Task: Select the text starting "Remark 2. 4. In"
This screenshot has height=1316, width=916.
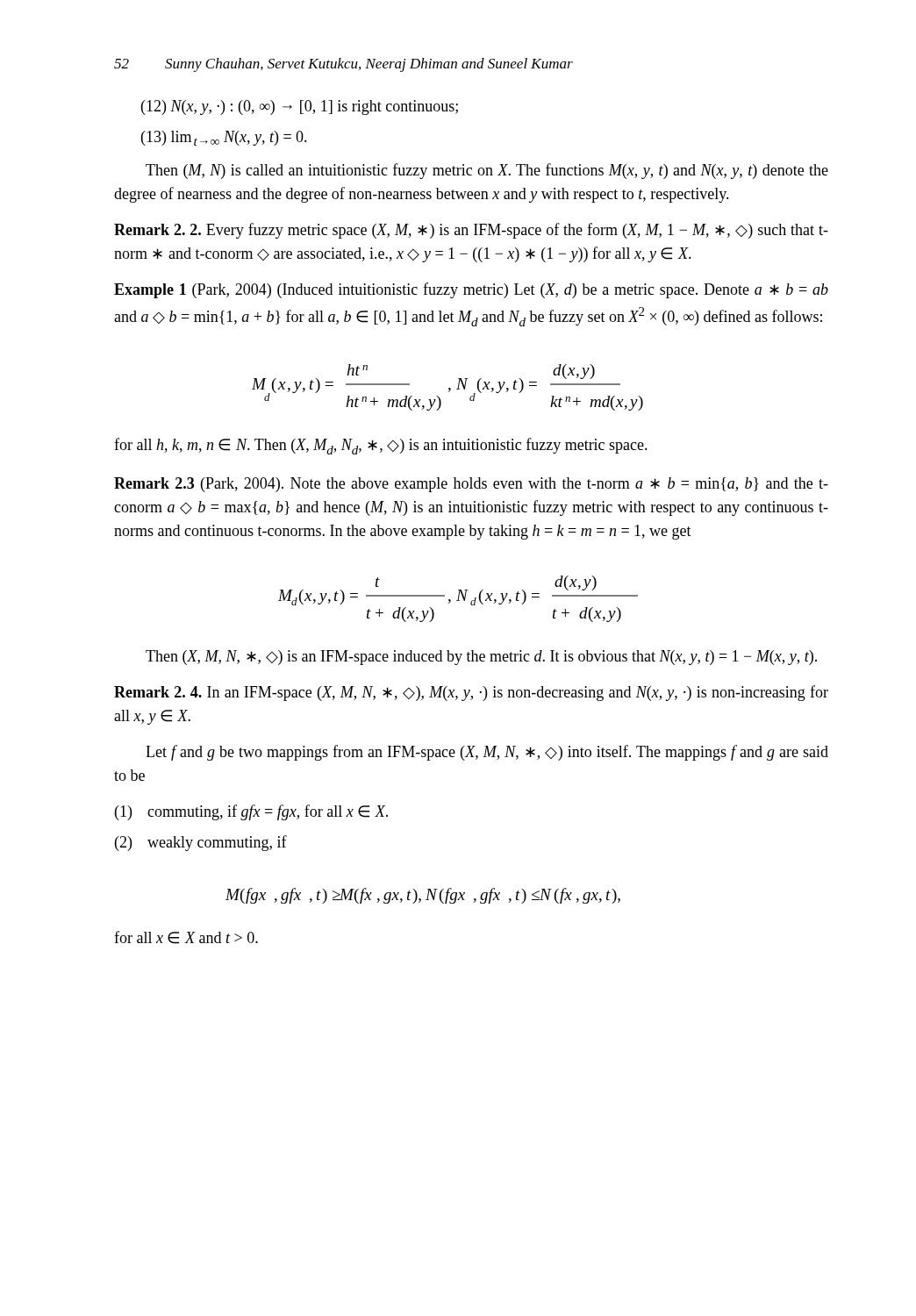Action: click(471, 704)
